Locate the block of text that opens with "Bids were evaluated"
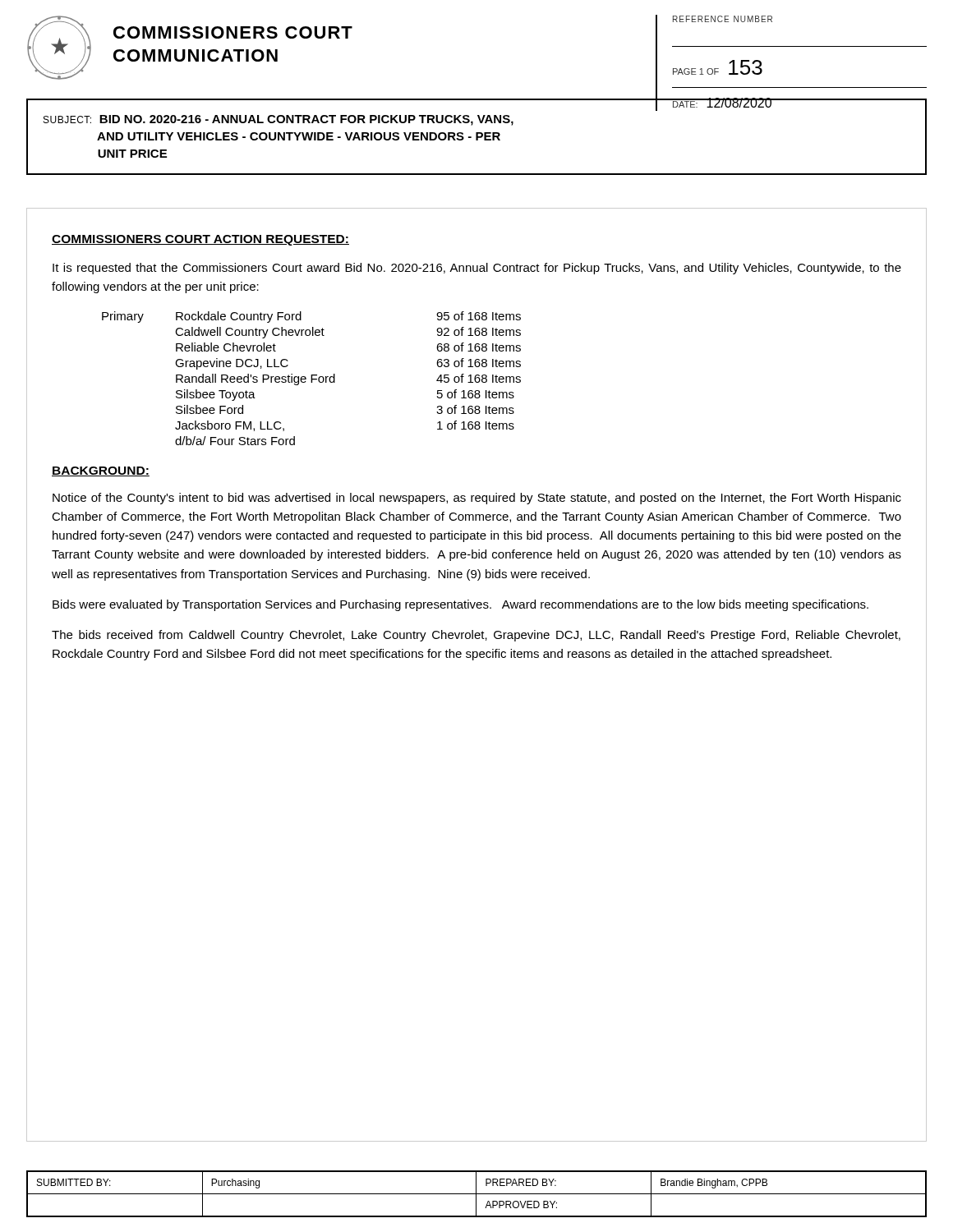Image resolution: width=953 pixels, height=1232 pixels. 476,604
